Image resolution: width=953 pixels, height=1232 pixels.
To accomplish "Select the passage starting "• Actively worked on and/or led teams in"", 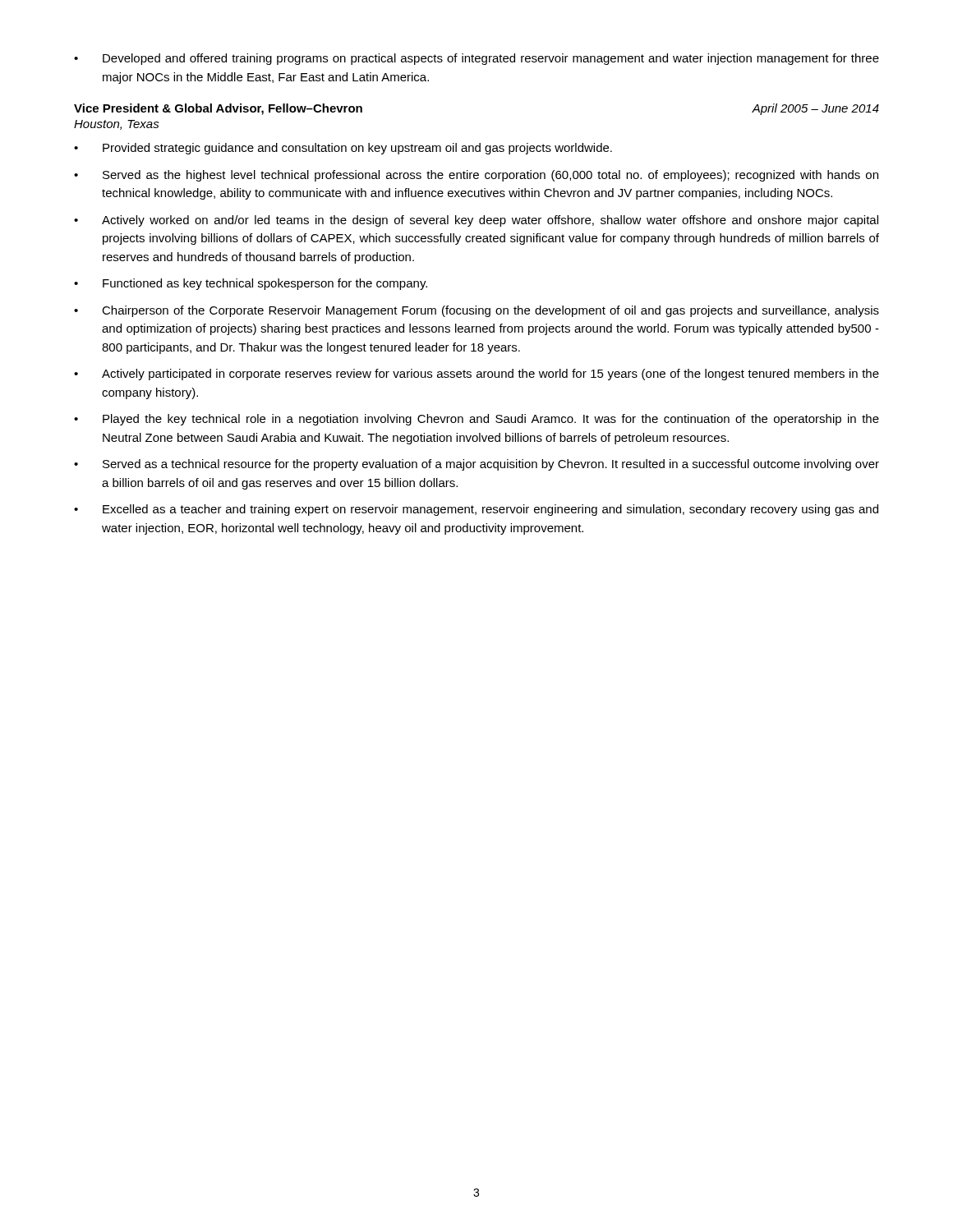I will [476, 238].
